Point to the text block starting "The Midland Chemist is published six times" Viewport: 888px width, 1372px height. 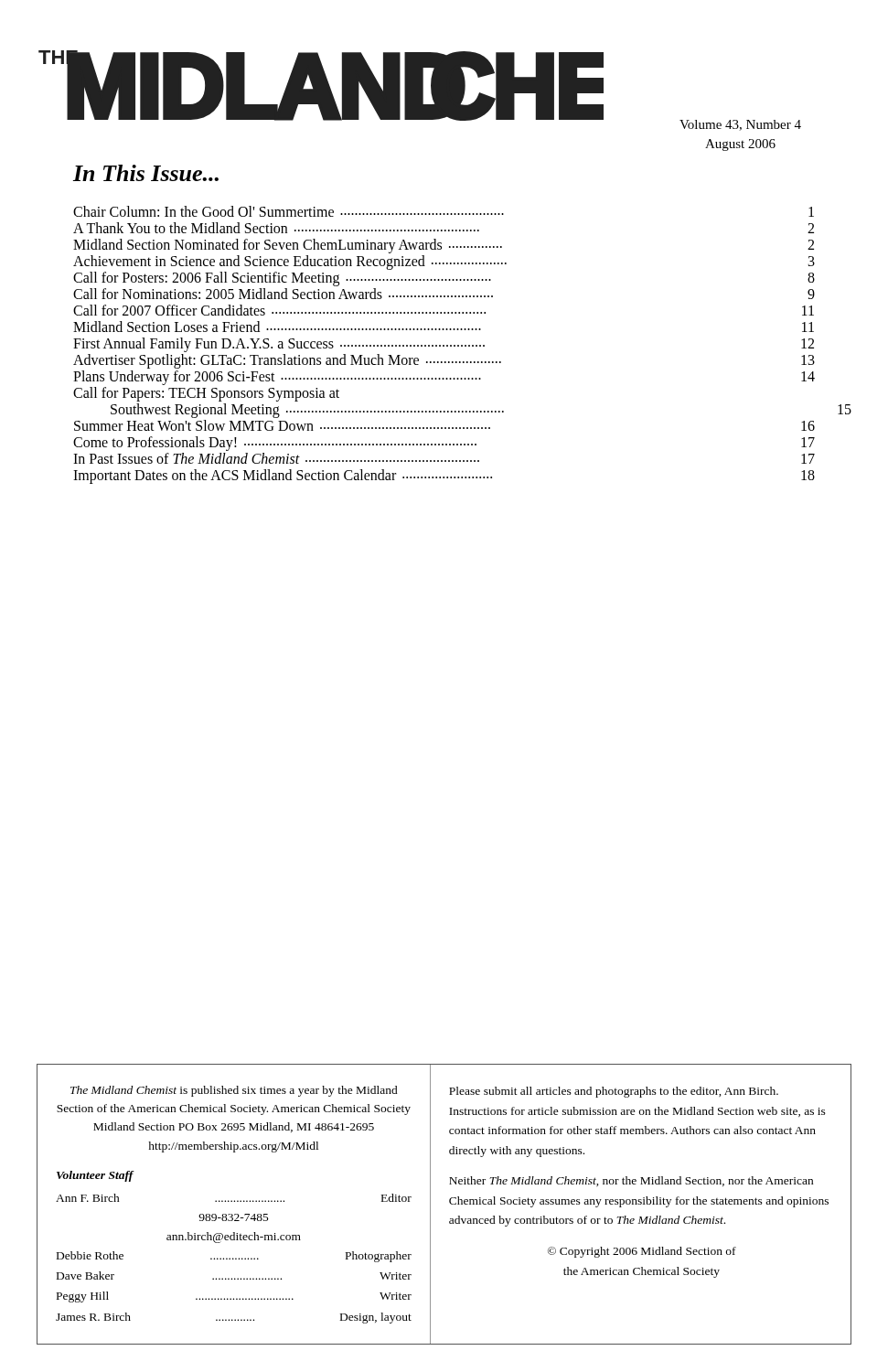(x=234, y=1118)
